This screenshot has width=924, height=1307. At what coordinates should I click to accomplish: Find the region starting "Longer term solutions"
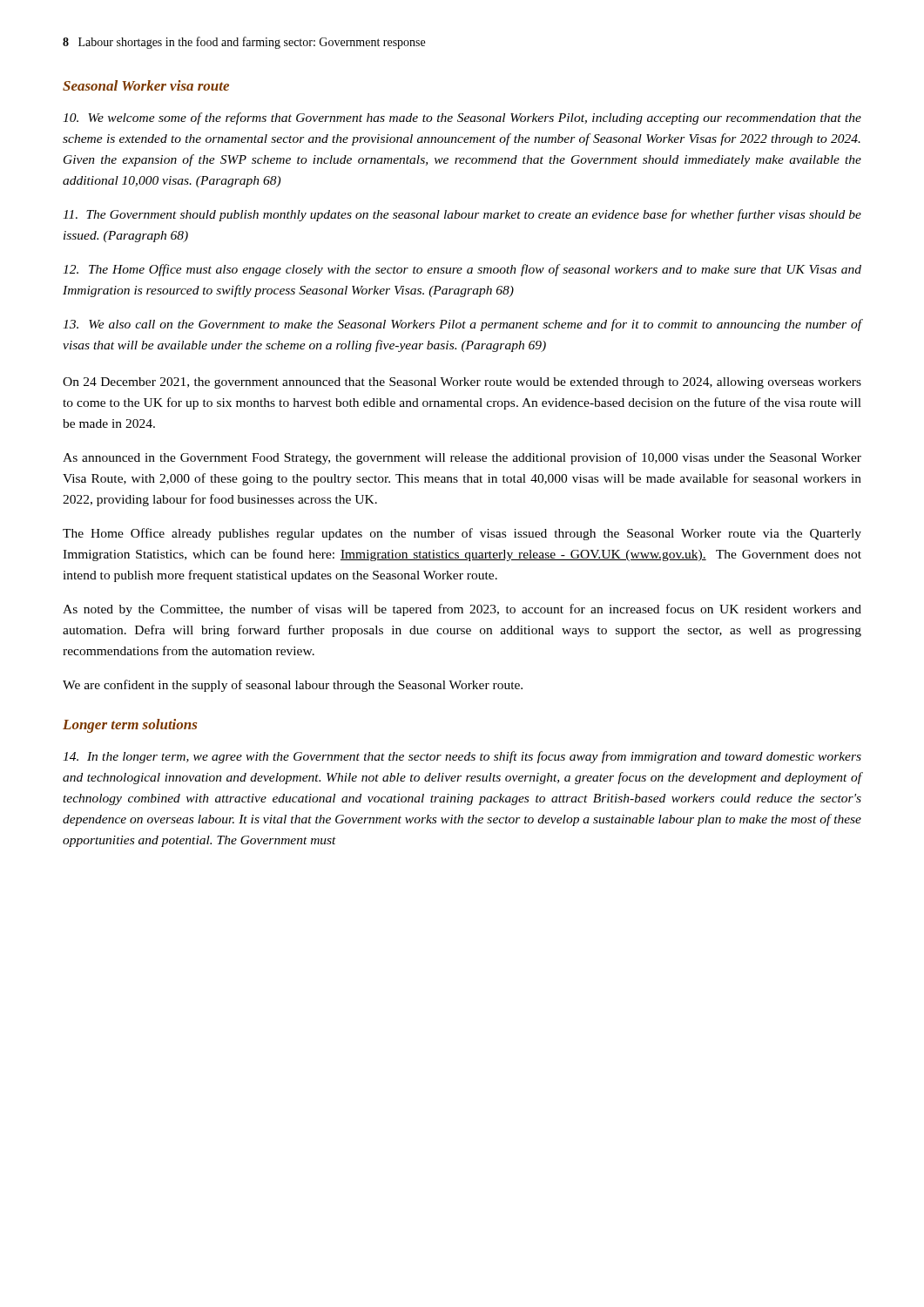[130, 725]
